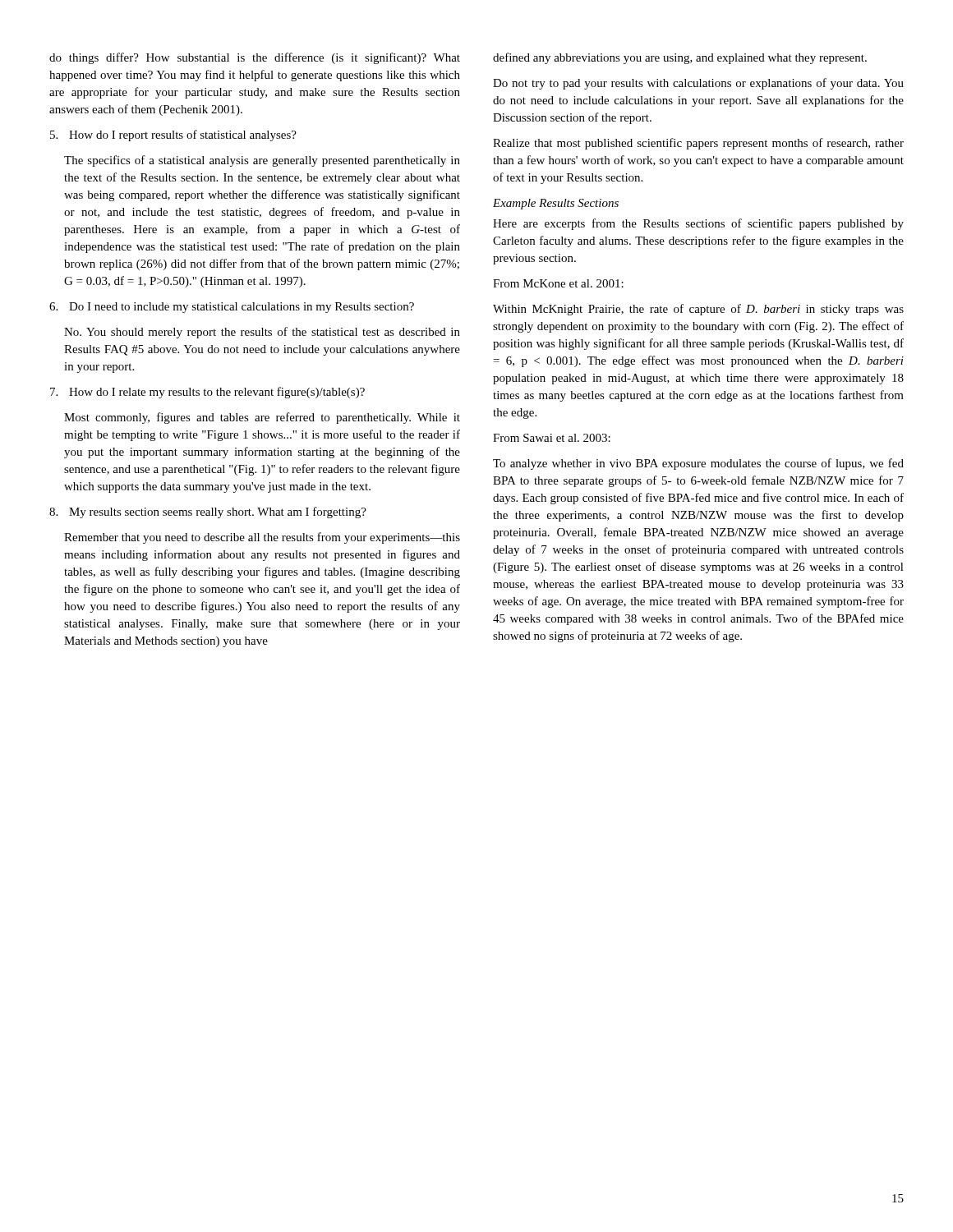Find the block on this page that starts "8. My results section seems really"
This screenshot has width=953, height=1232.
pos(255,512)
